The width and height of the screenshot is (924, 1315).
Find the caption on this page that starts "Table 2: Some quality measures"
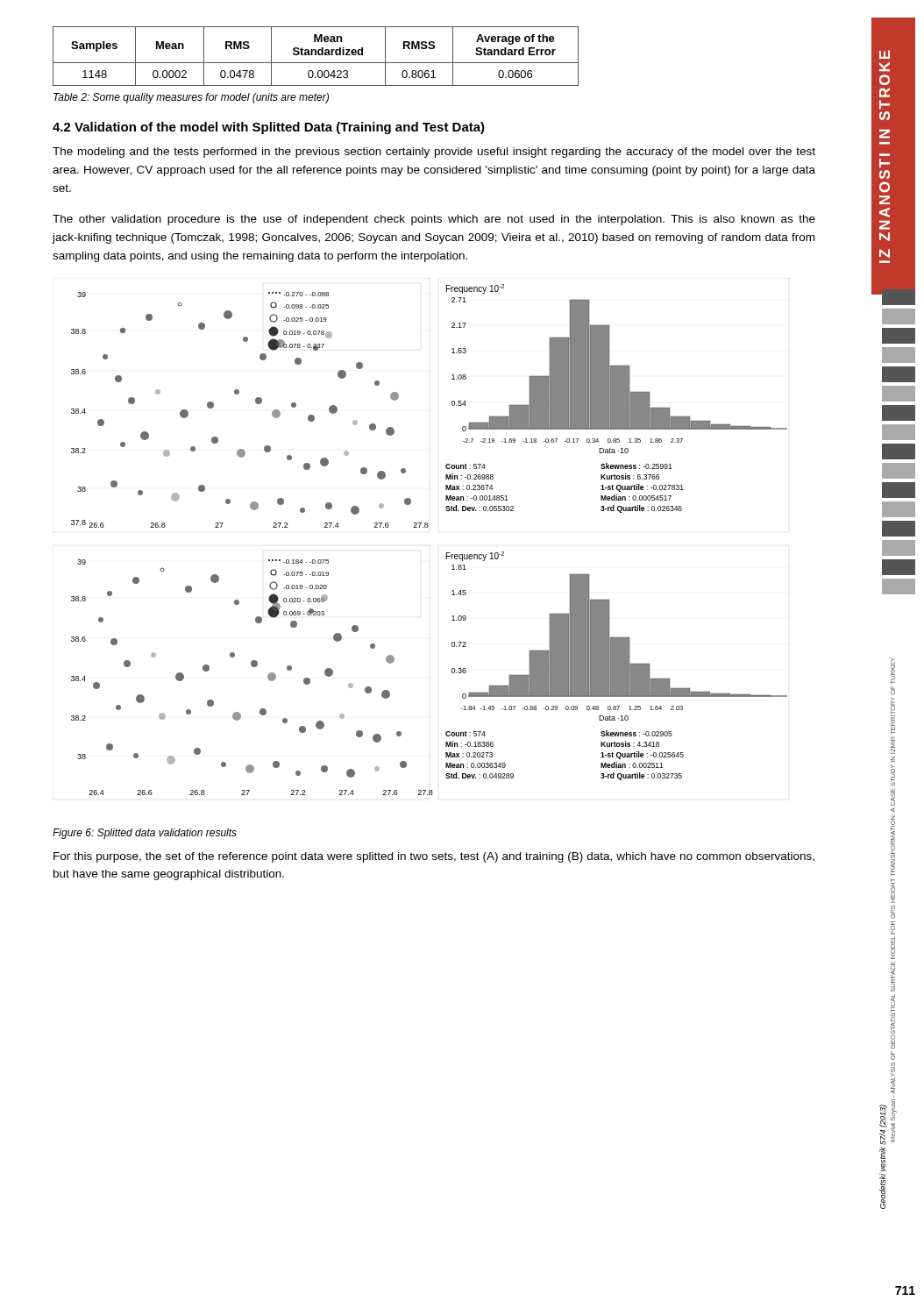[191, 97]
